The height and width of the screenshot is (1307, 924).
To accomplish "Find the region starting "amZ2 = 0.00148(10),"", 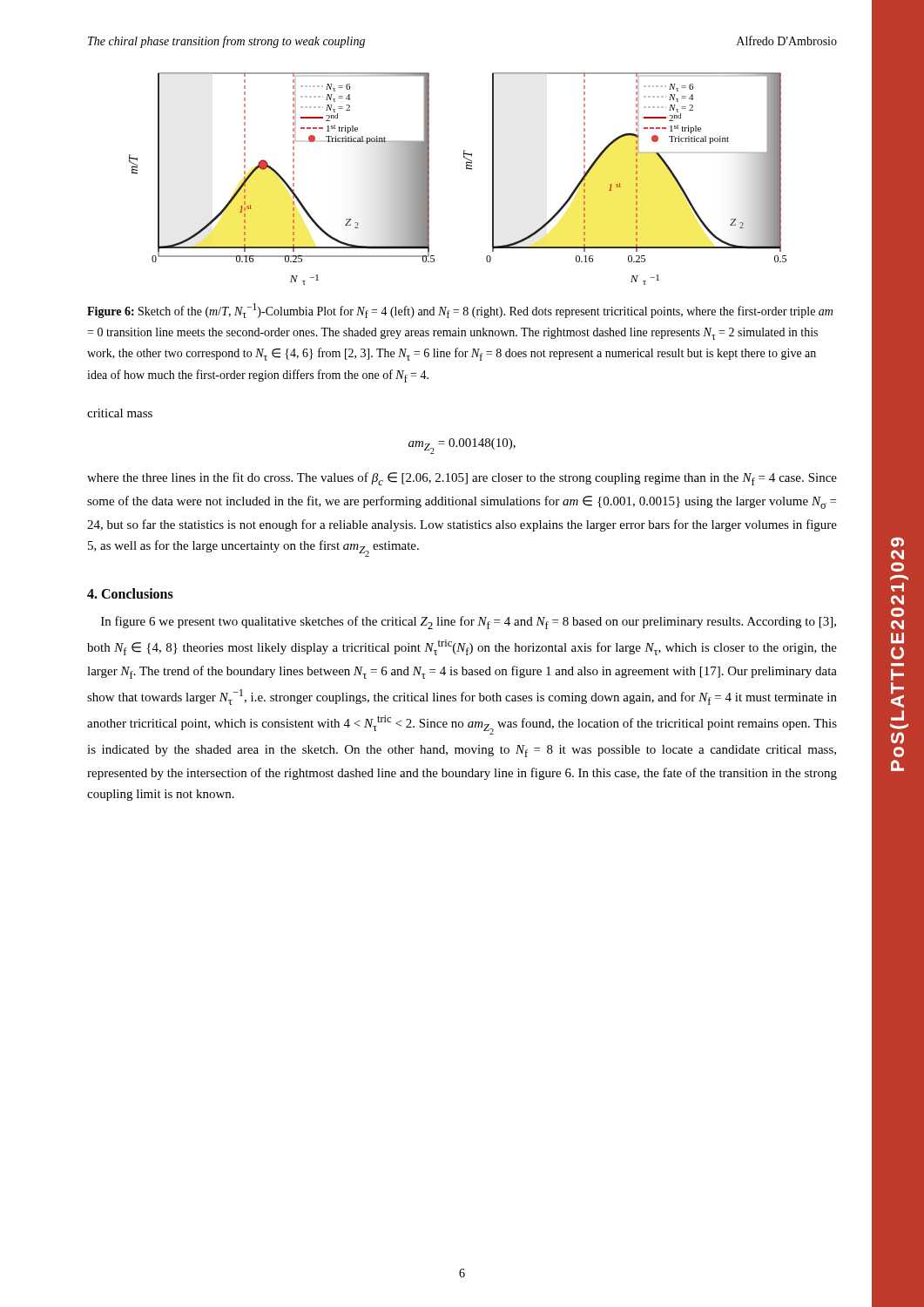I will [x=462, y=445].
